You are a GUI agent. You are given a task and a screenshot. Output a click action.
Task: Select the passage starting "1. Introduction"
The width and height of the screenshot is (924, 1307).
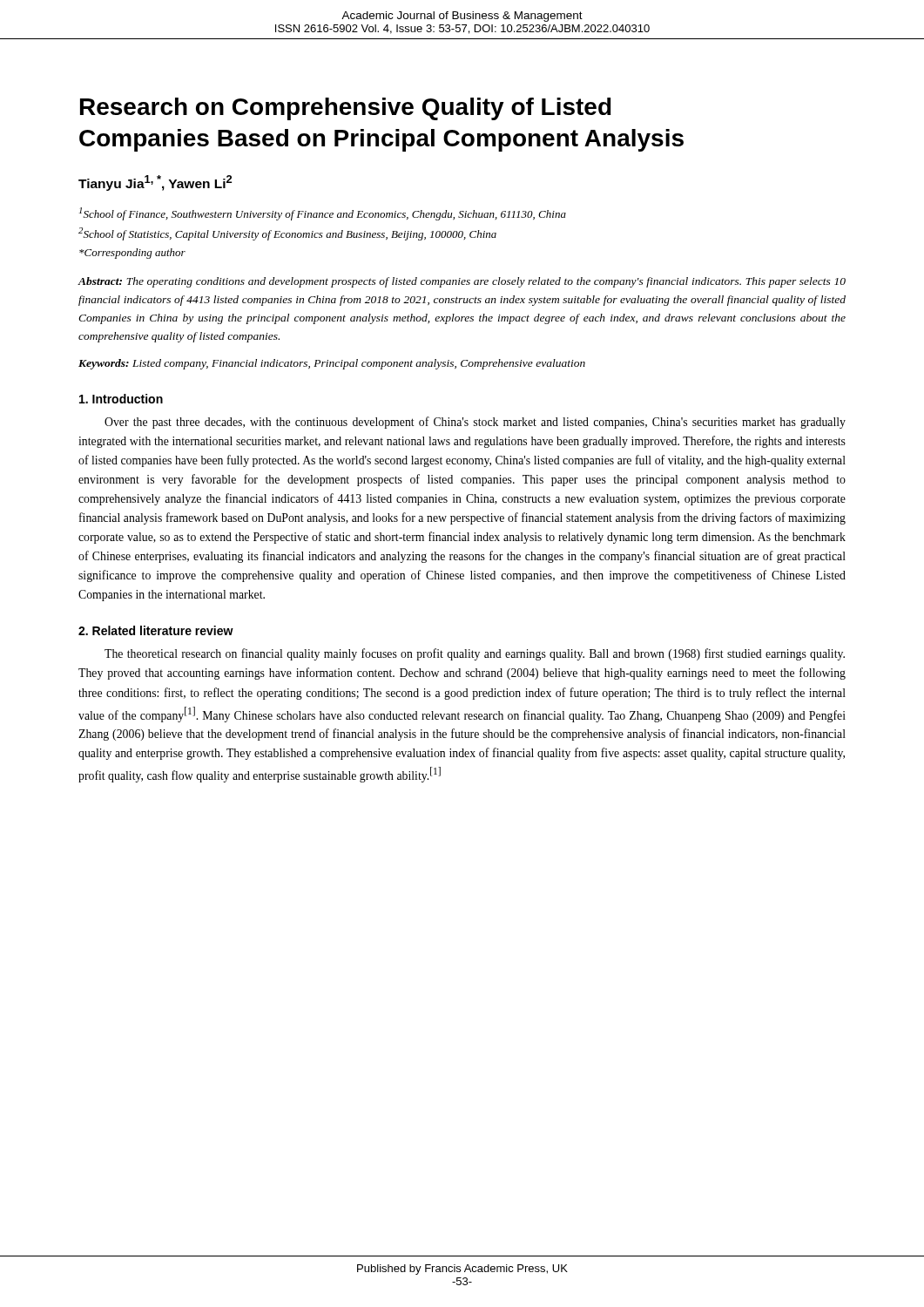pos(121,399)
